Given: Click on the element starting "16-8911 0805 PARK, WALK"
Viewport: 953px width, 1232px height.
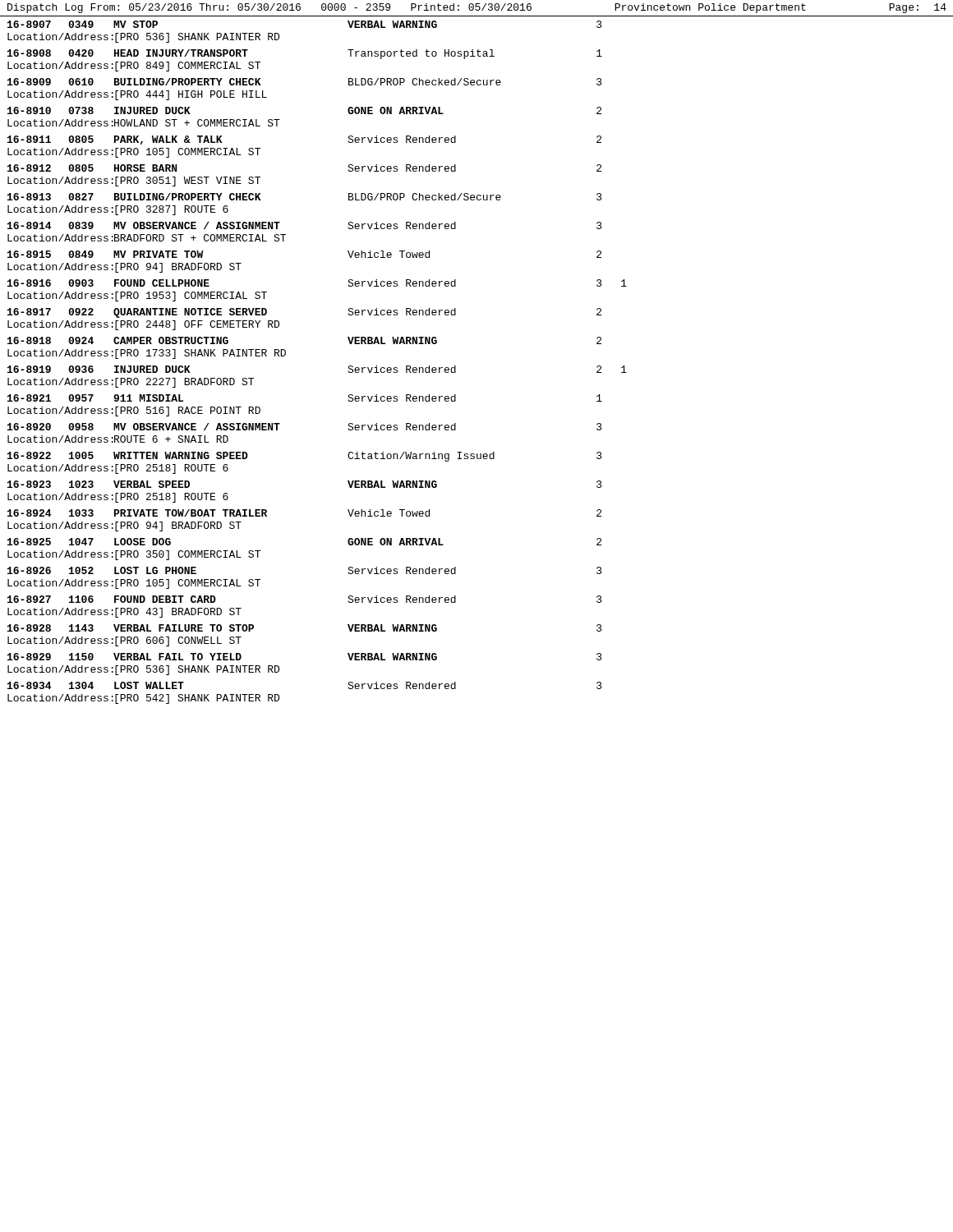Looking at the screenshot, I should click(x=29, y=140).
